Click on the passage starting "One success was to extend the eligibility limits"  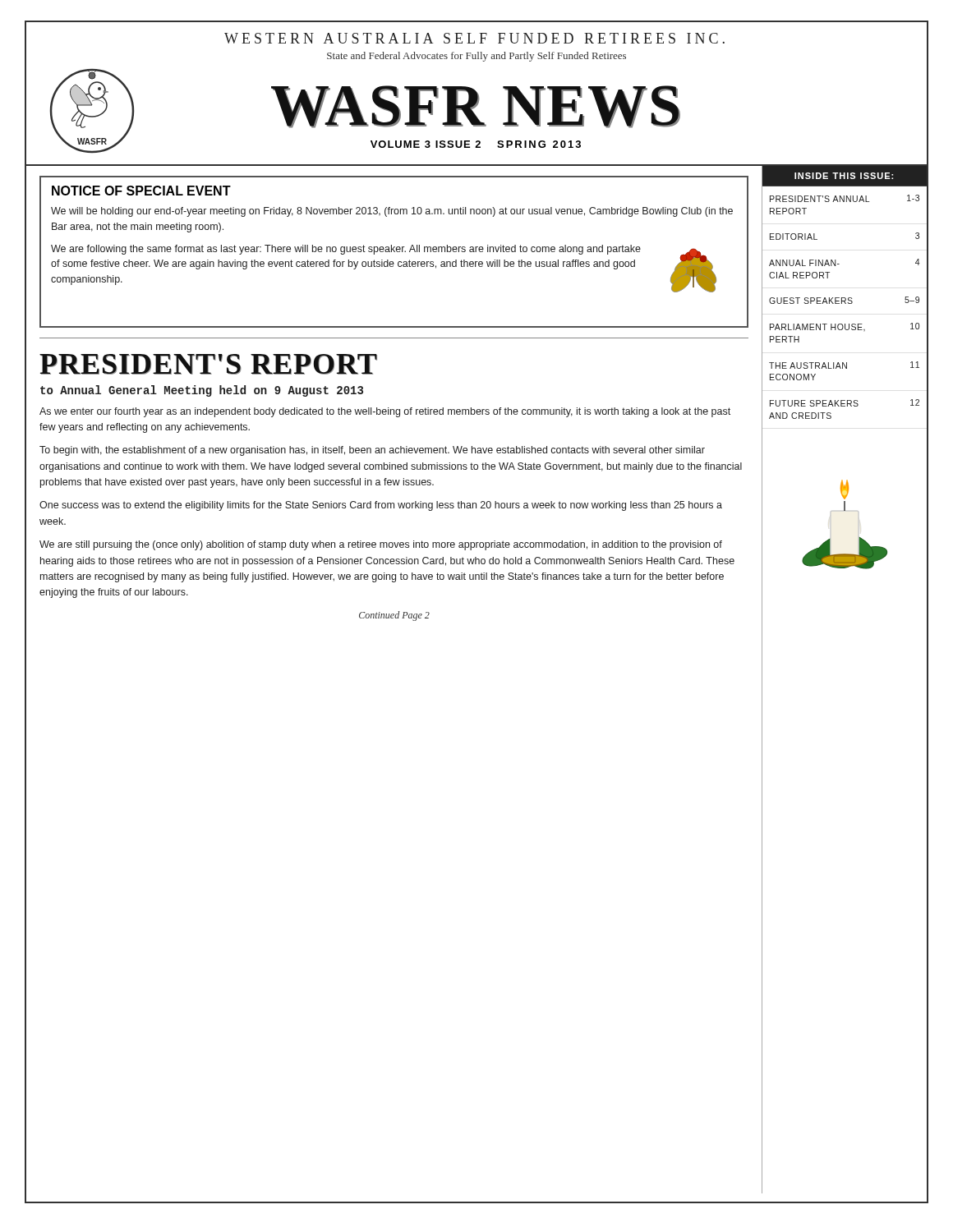click(x=381, y=513)
